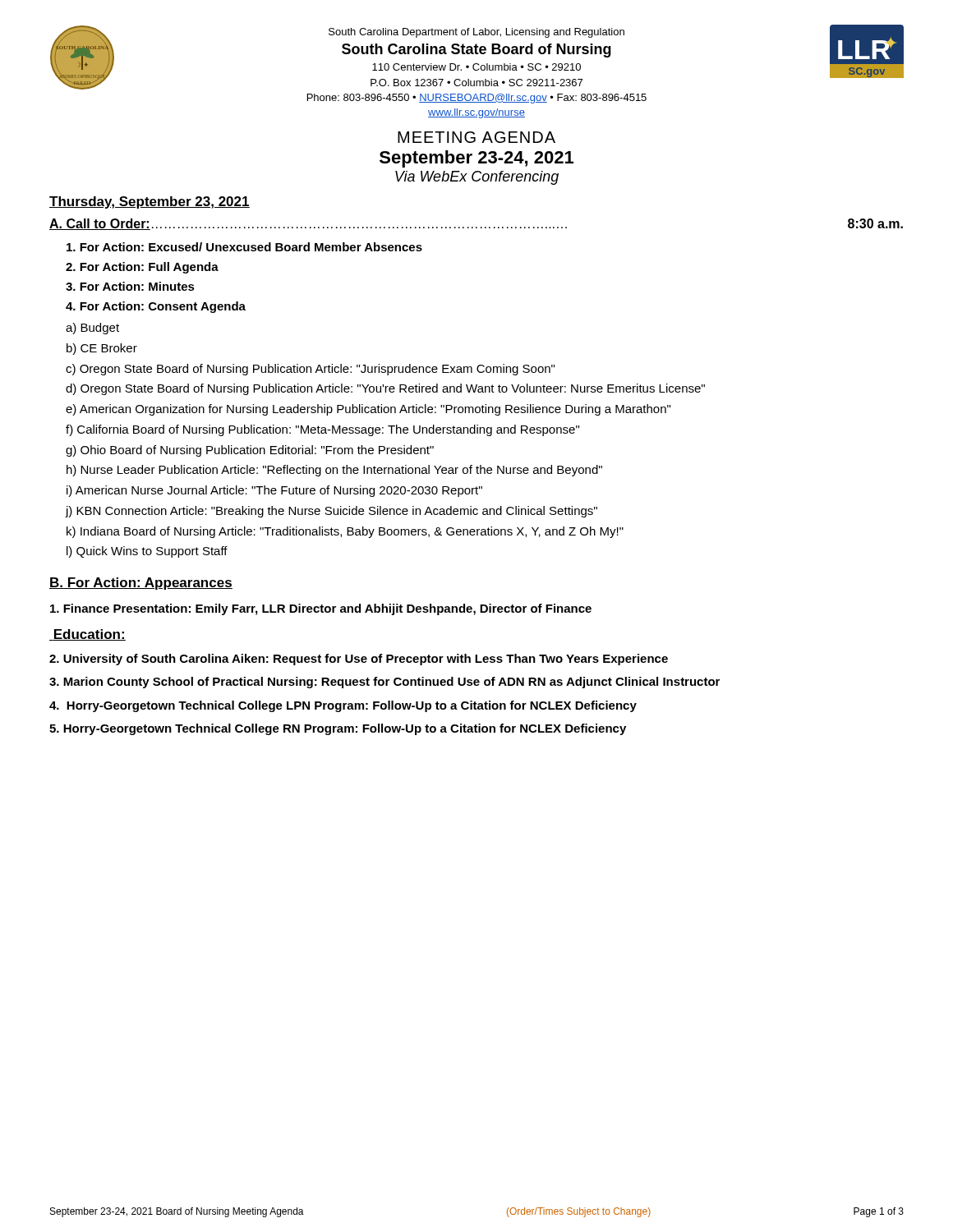Select the list item with the text "For Action: Excused/ Unexcused Board Member"
The height and width of the screenshot is (1232, 953).
[244, 247]
